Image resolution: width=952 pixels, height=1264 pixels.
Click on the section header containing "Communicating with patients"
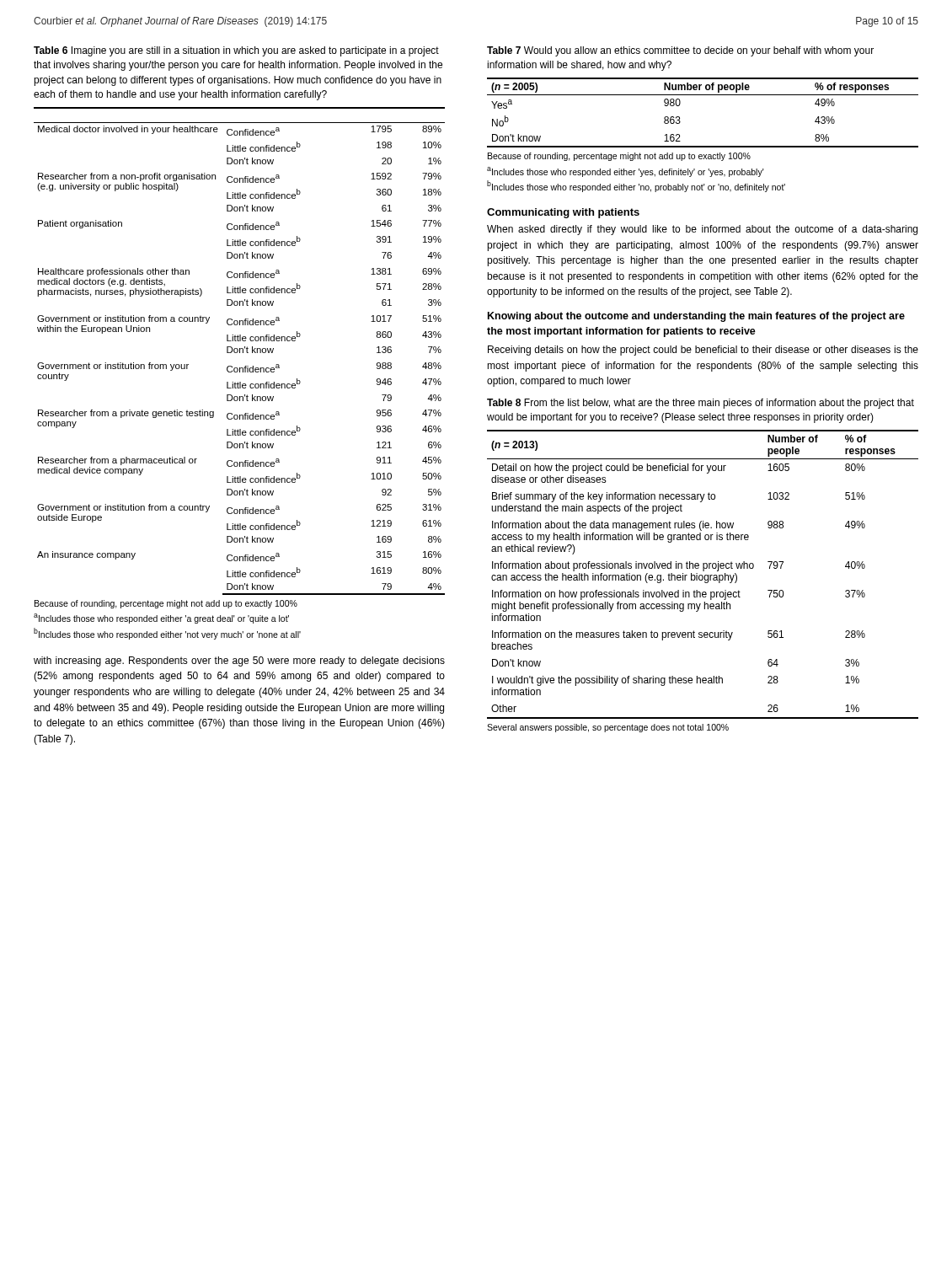[x=563, y=212]
